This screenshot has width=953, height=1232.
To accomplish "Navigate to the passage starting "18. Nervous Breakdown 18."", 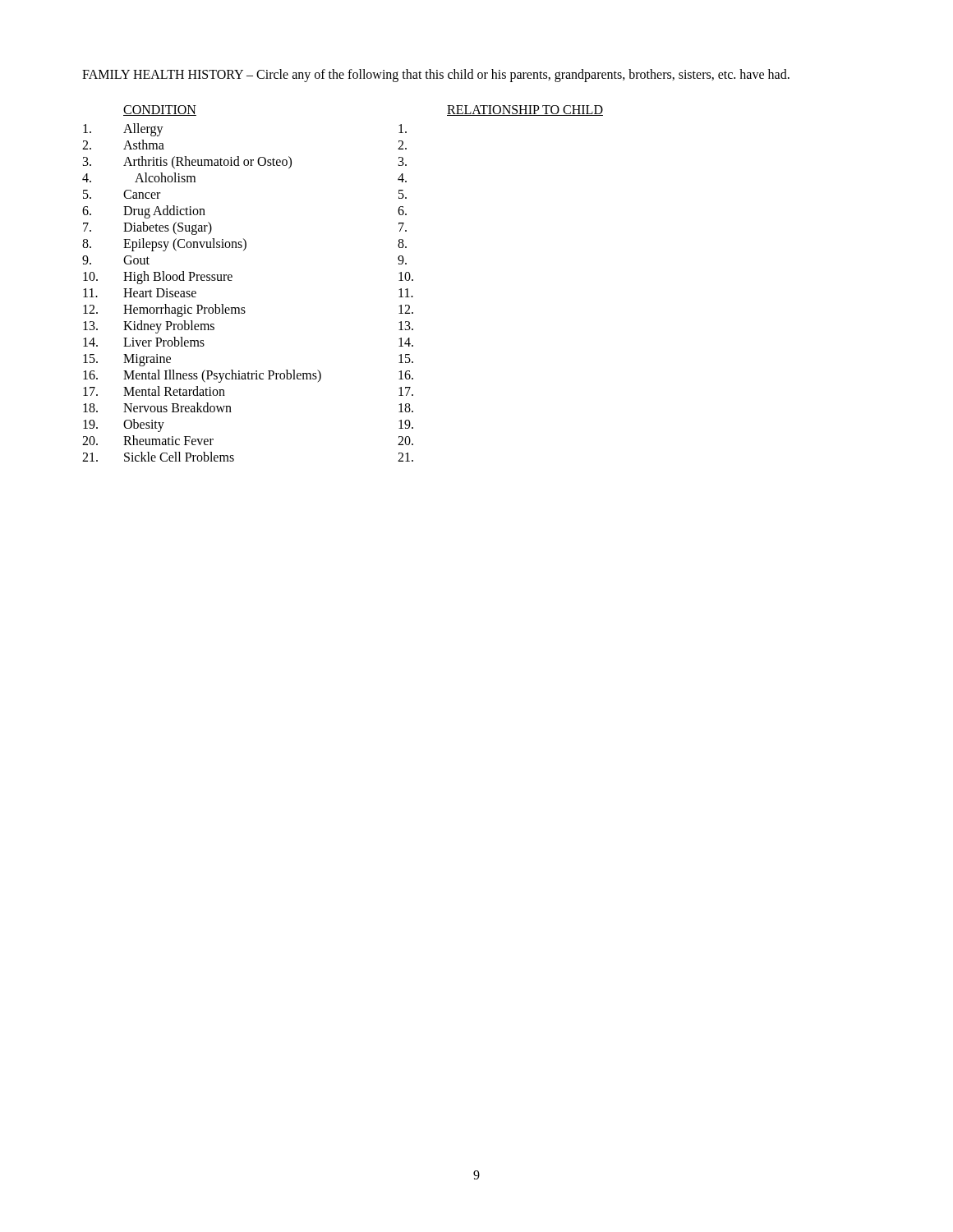I will [175, 408].
